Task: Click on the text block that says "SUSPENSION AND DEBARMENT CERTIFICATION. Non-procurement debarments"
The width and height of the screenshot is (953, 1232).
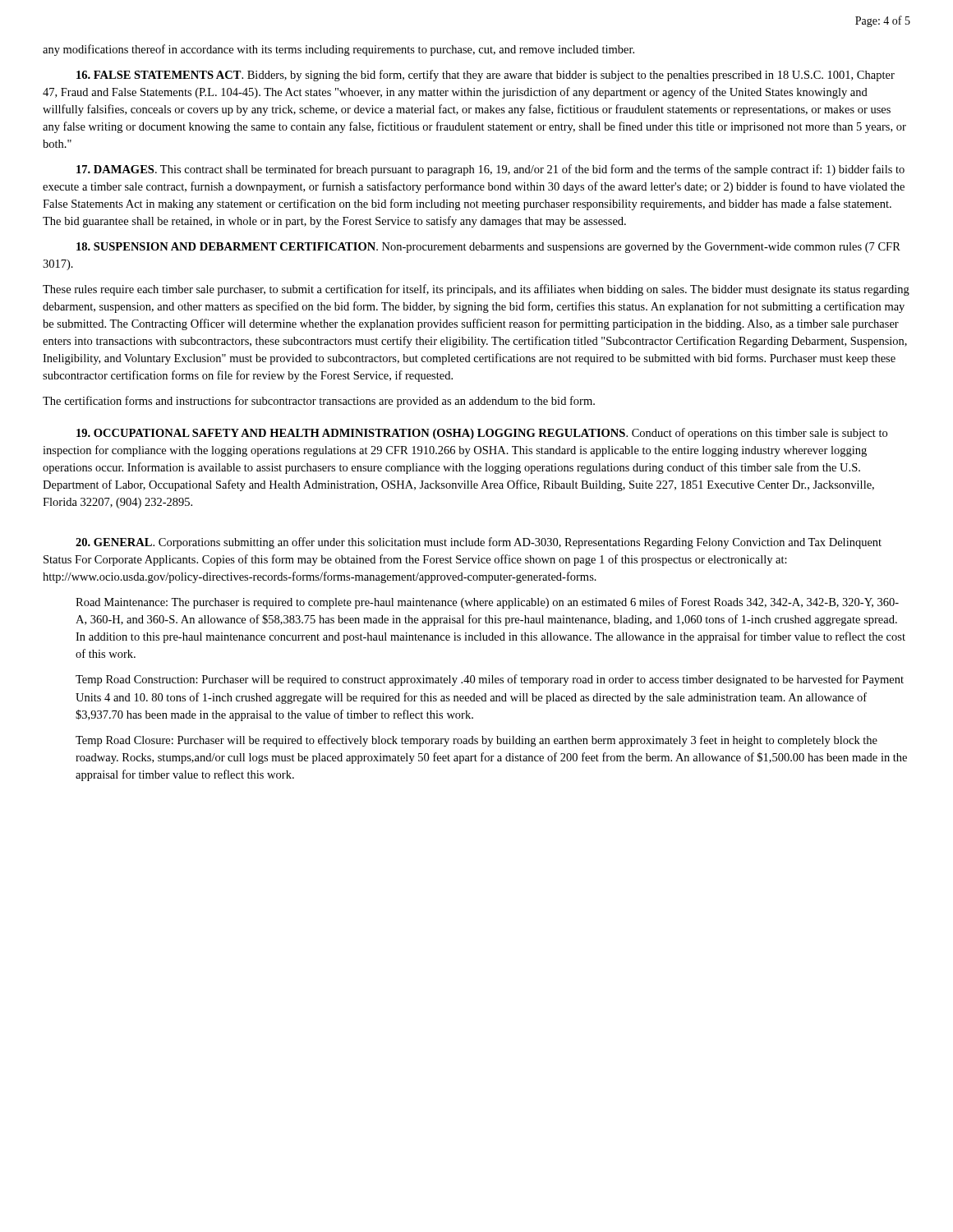Action: click(x=476, y=256)
